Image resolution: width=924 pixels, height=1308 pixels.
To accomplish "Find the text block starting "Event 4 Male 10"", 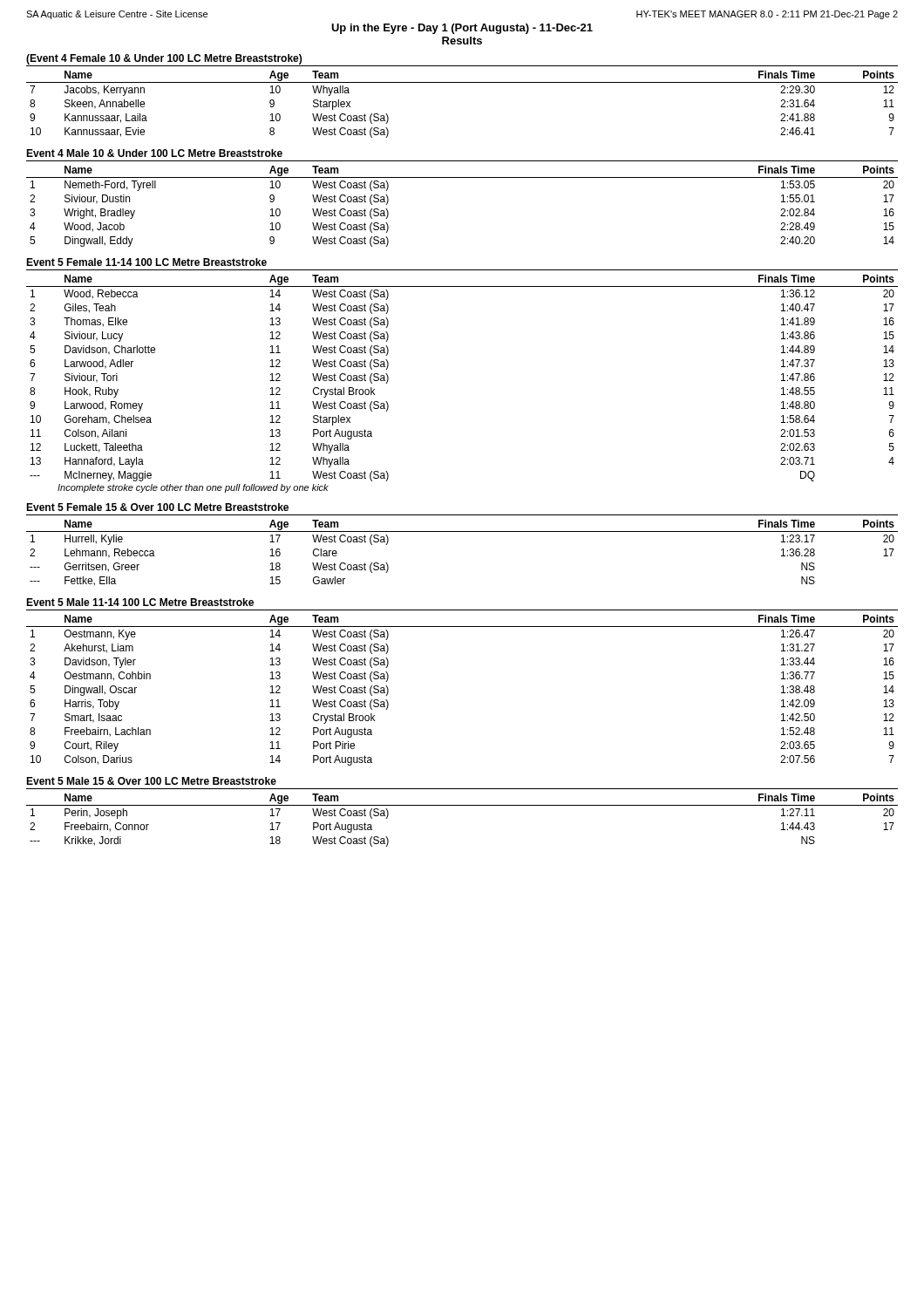I will tap(154, 153).
